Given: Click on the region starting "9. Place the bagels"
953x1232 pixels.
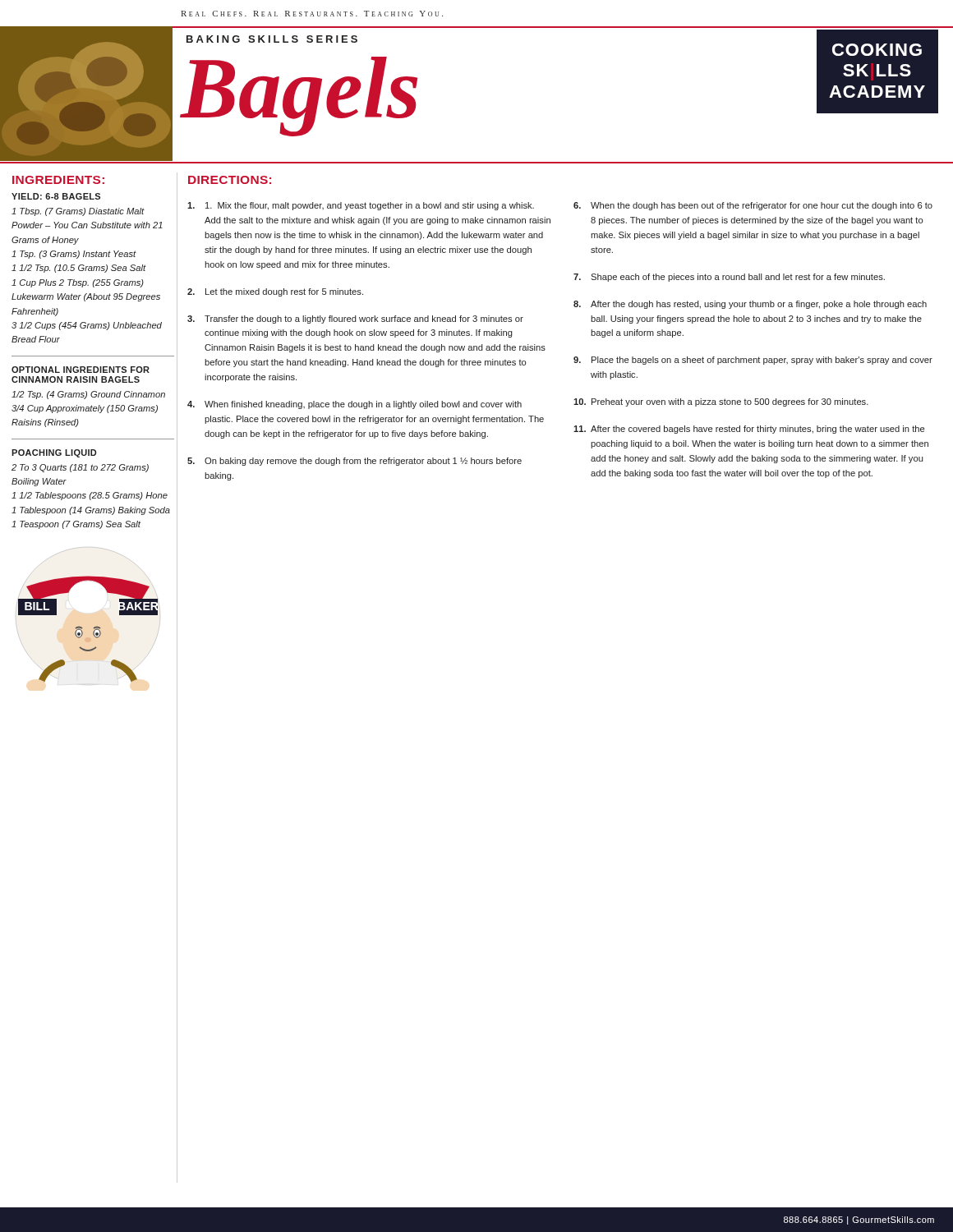Looking at the screenshot, I should tap(756, 368).
